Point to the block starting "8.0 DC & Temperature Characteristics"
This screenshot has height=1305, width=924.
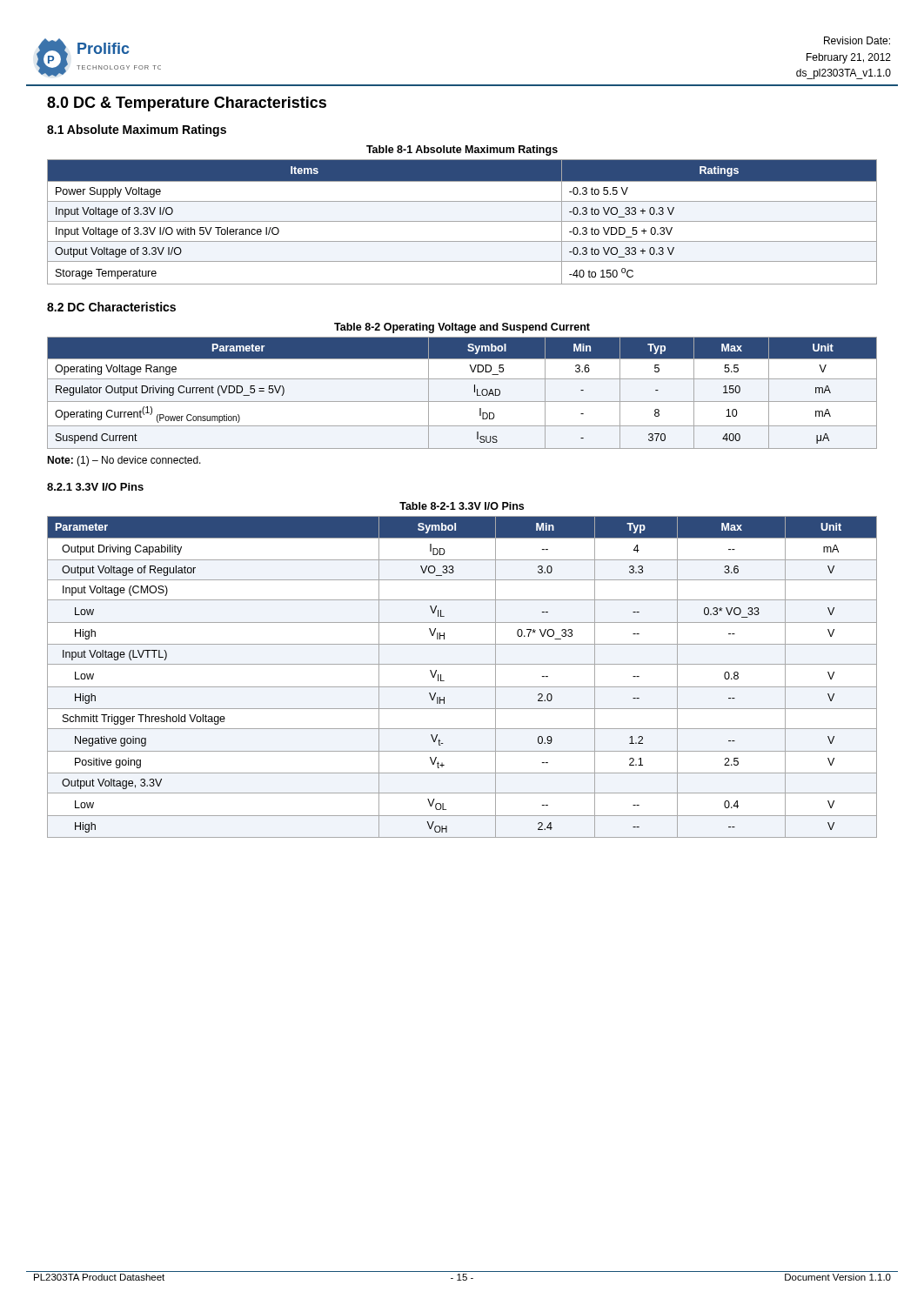point(187,103)
